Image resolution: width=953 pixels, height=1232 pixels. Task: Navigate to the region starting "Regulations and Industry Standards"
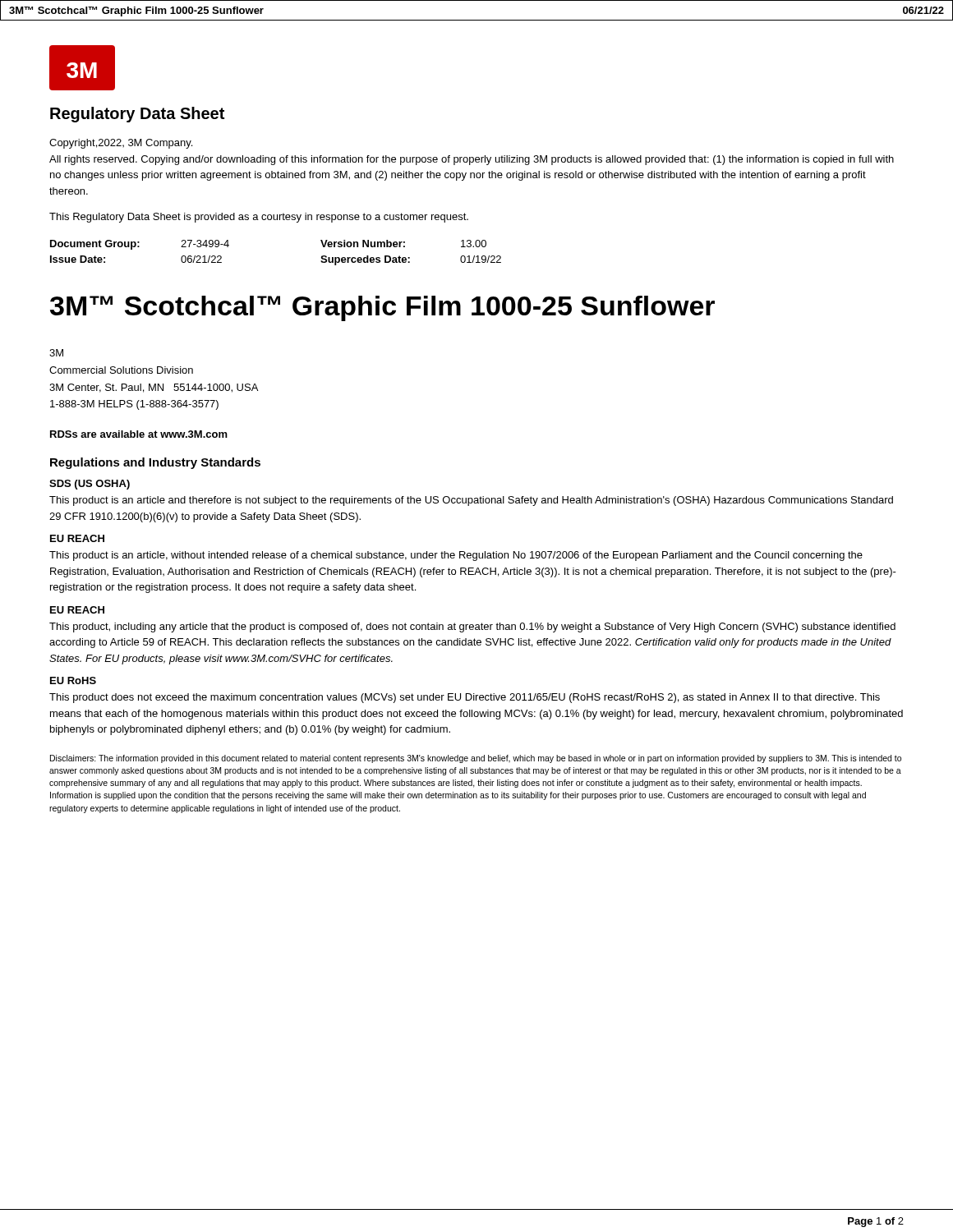pos(155,463)
